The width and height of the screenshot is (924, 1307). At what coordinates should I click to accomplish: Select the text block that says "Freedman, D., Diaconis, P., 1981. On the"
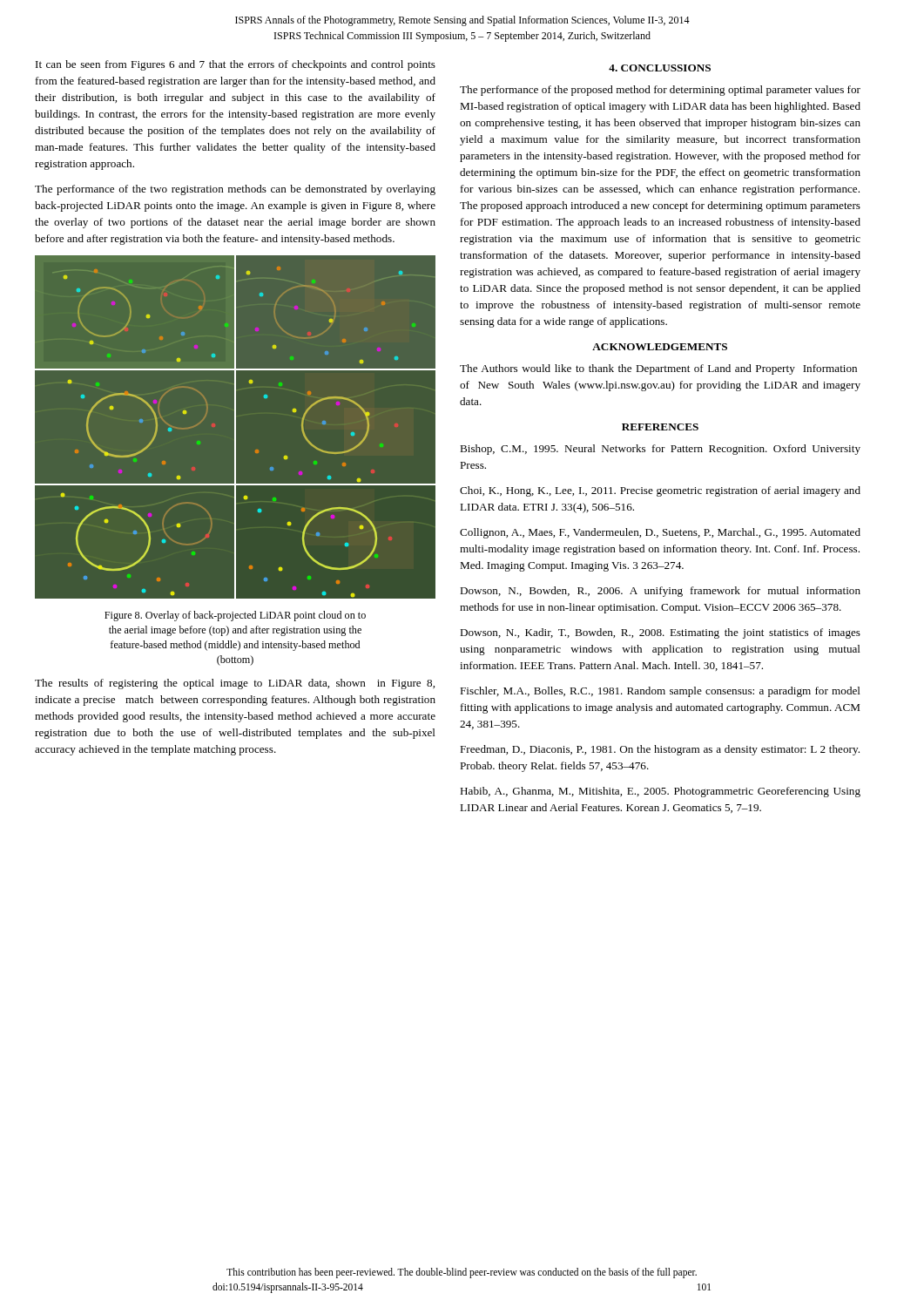point(660,758)
